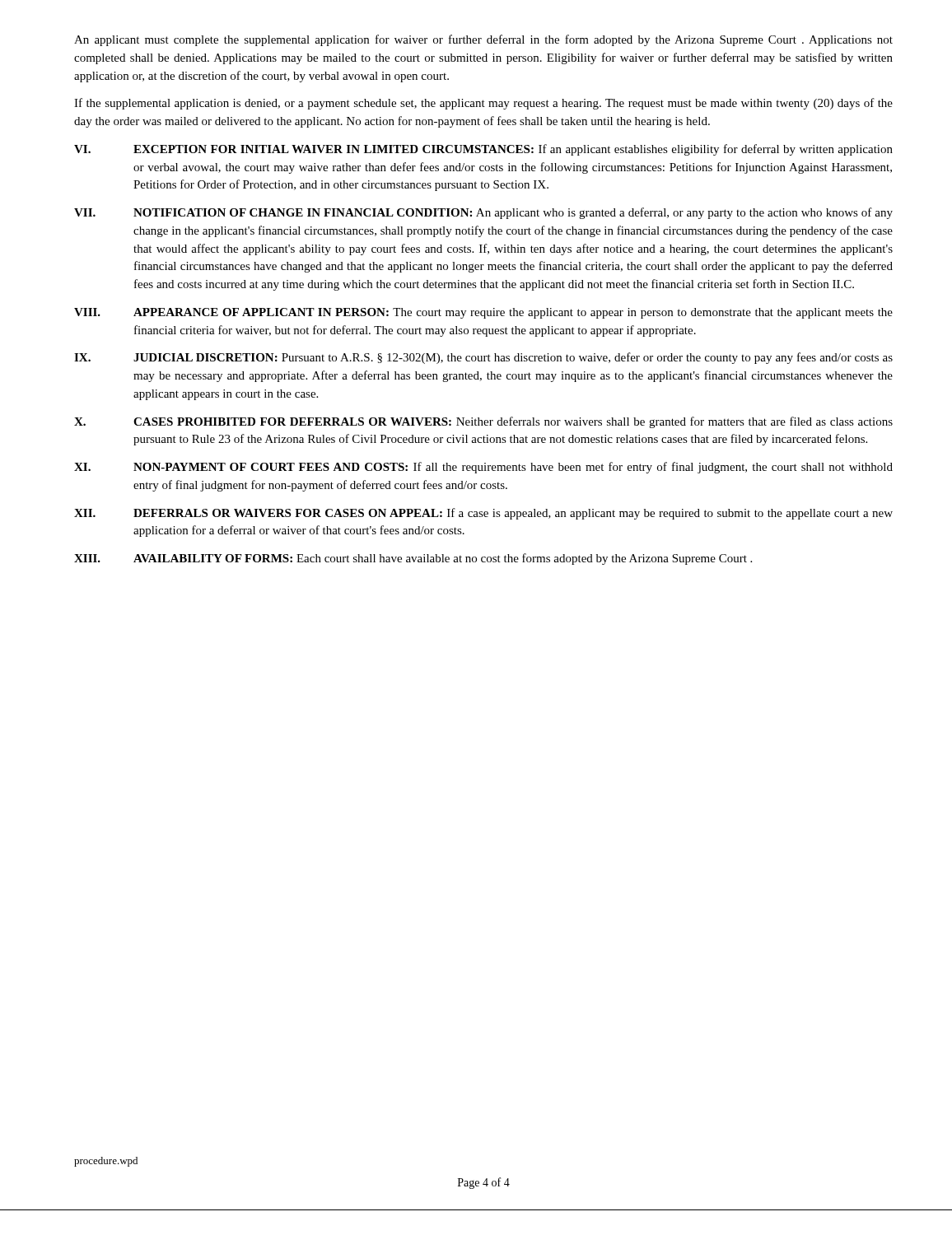Point to the block beginning "VIII. APPEARANCE OF APPLICANT IN PERSON: The court"
This screenshot has height=1235, width=952.
[x=483, y=321]
